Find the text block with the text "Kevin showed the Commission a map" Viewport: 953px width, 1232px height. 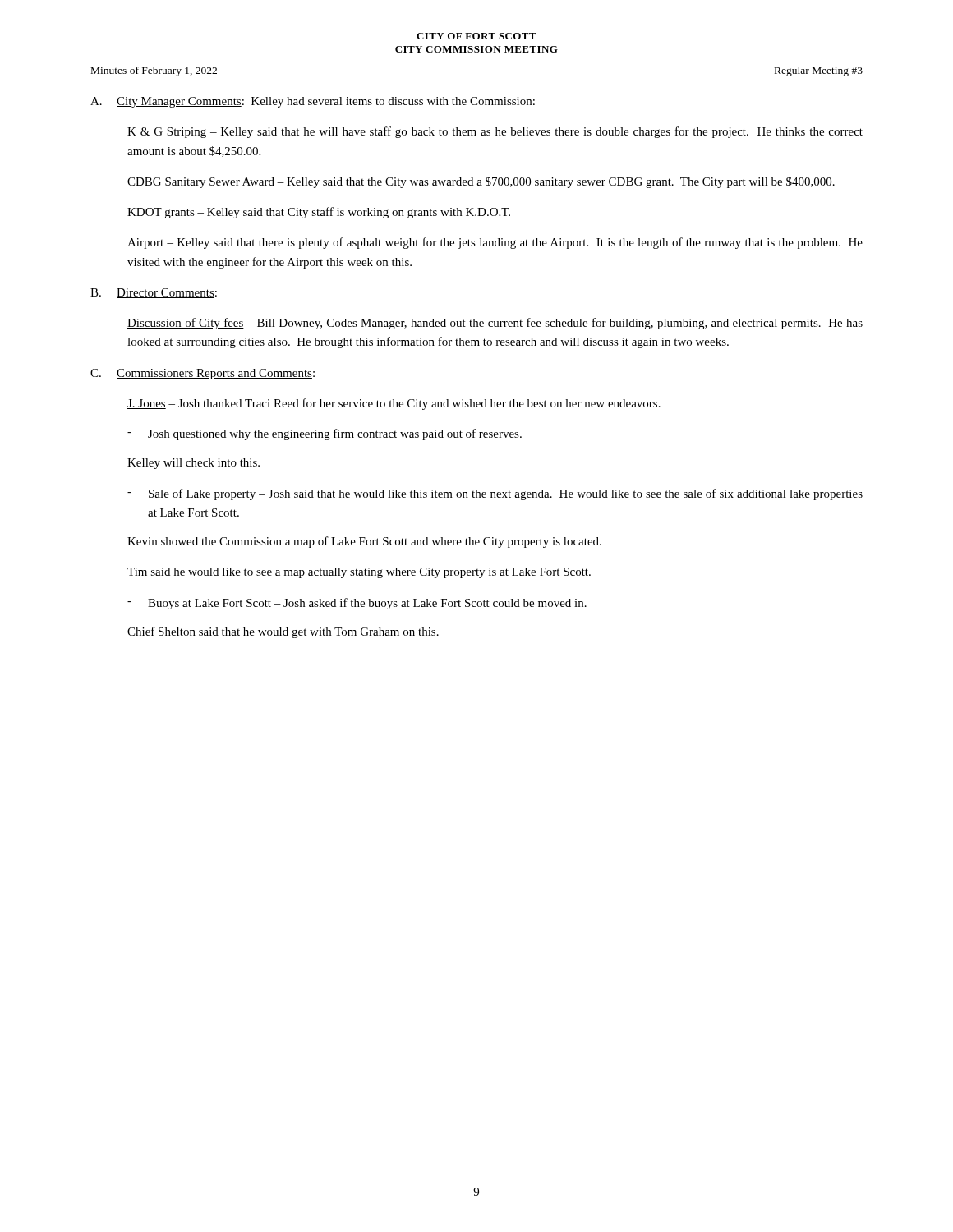365,541
